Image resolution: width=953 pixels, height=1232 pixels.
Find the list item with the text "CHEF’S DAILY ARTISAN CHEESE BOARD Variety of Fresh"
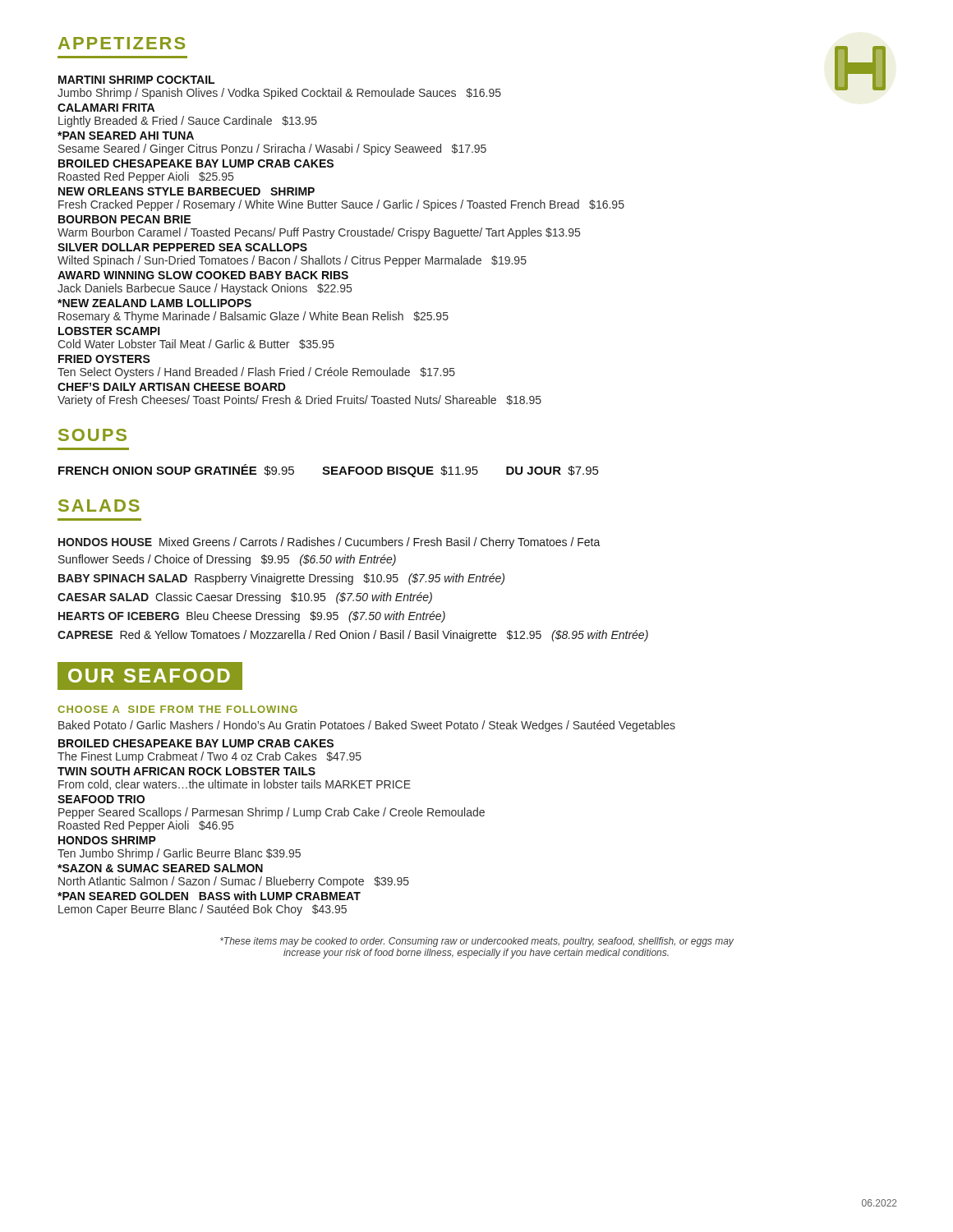tap(476, 393)
